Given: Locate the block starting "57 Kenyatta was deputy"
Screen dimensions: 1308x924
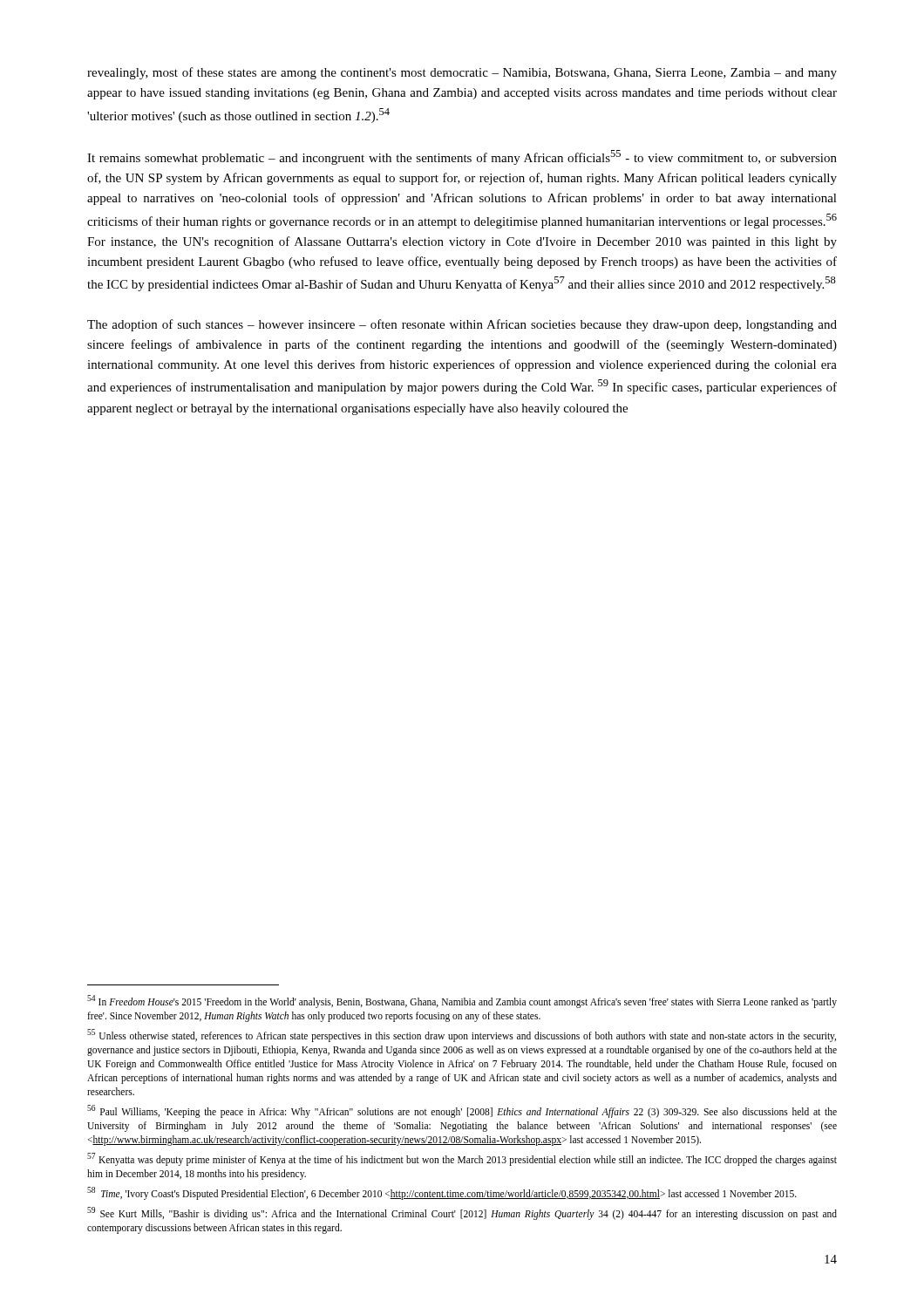Looking at the screenshot, I should click(462, 1165).
